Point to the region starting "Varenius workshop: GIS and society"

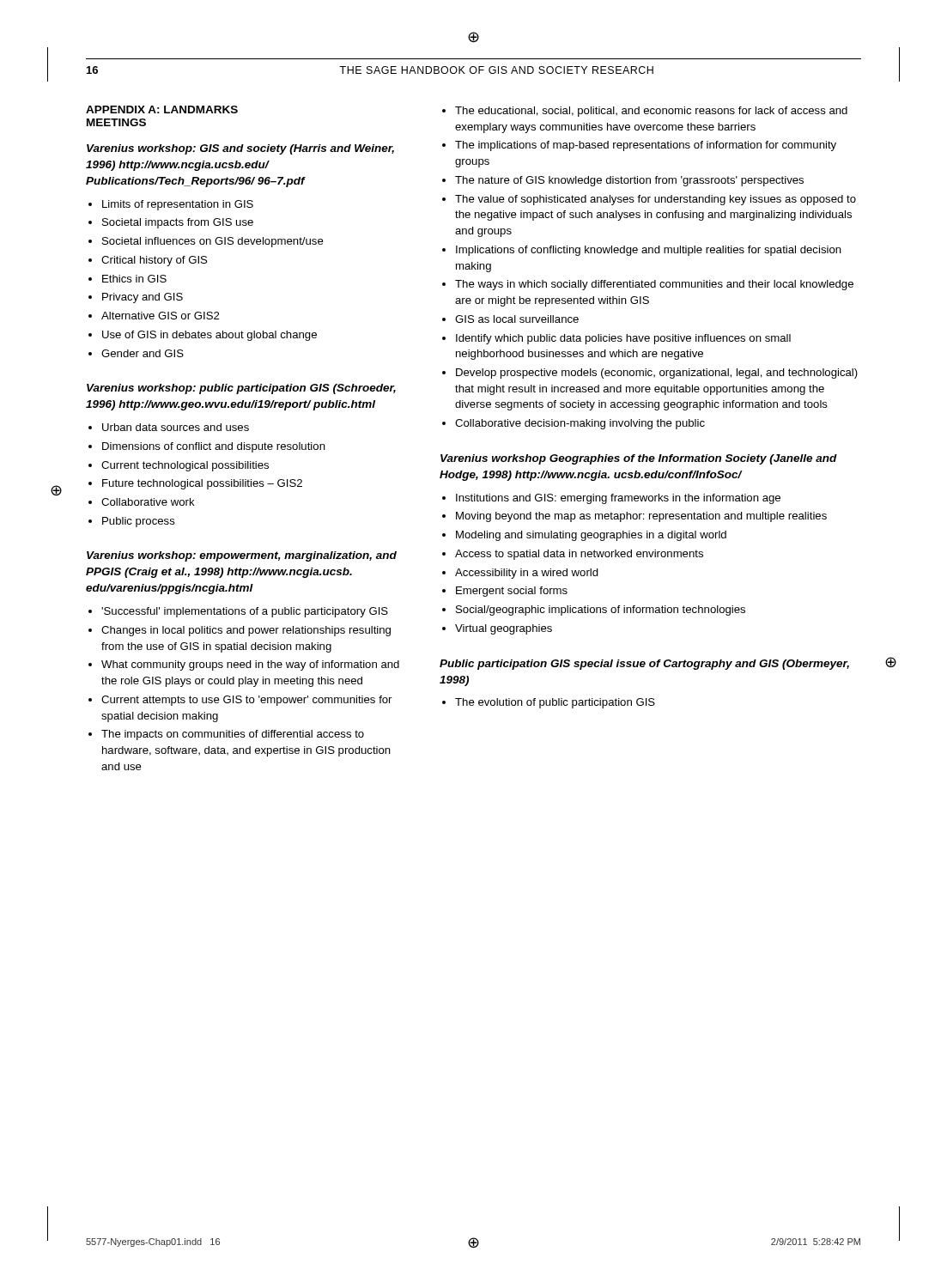(240, 164)
